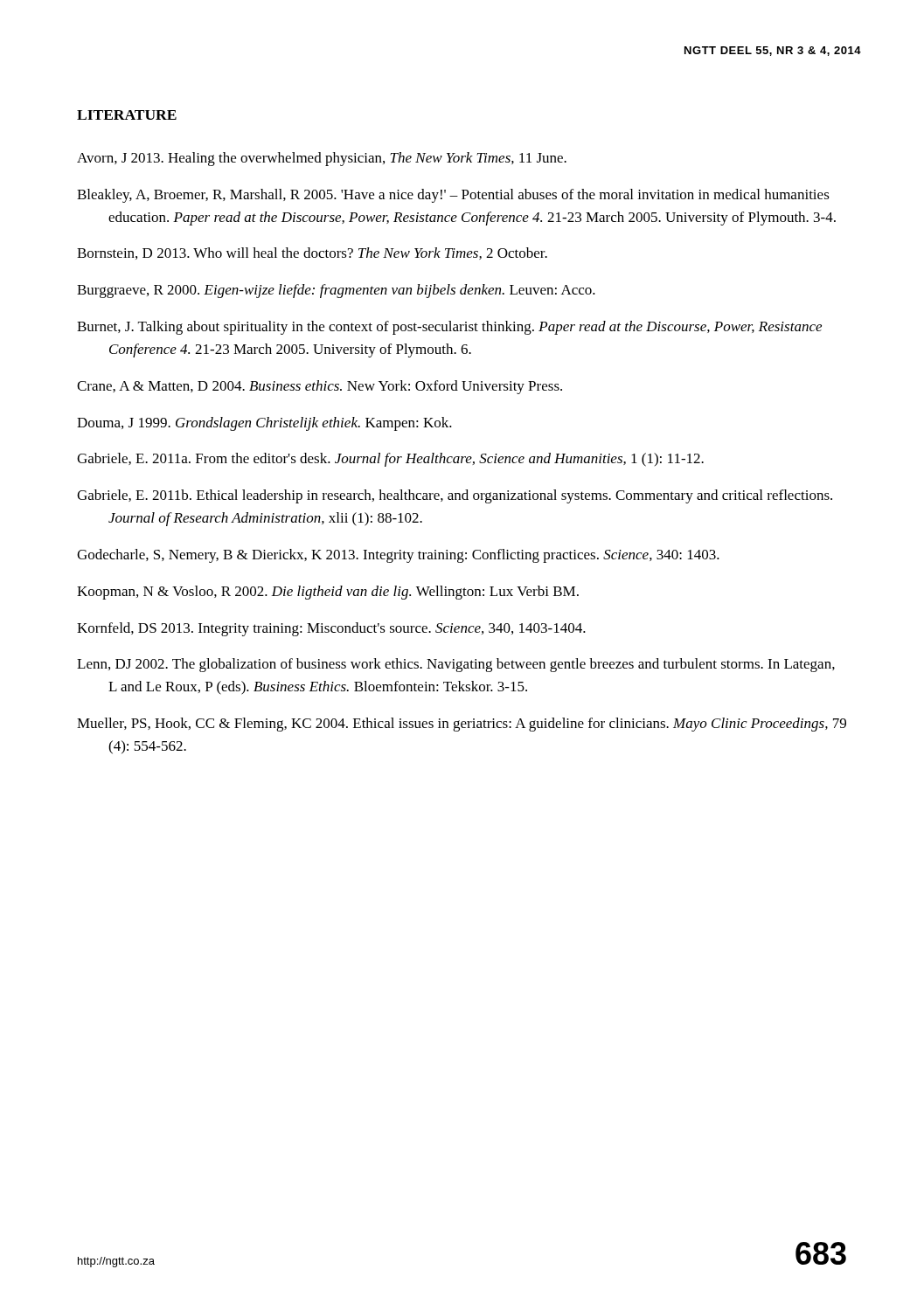
Task: Where is the passage that starts "Douma, J 1999."?
Action: coord(265,422)
